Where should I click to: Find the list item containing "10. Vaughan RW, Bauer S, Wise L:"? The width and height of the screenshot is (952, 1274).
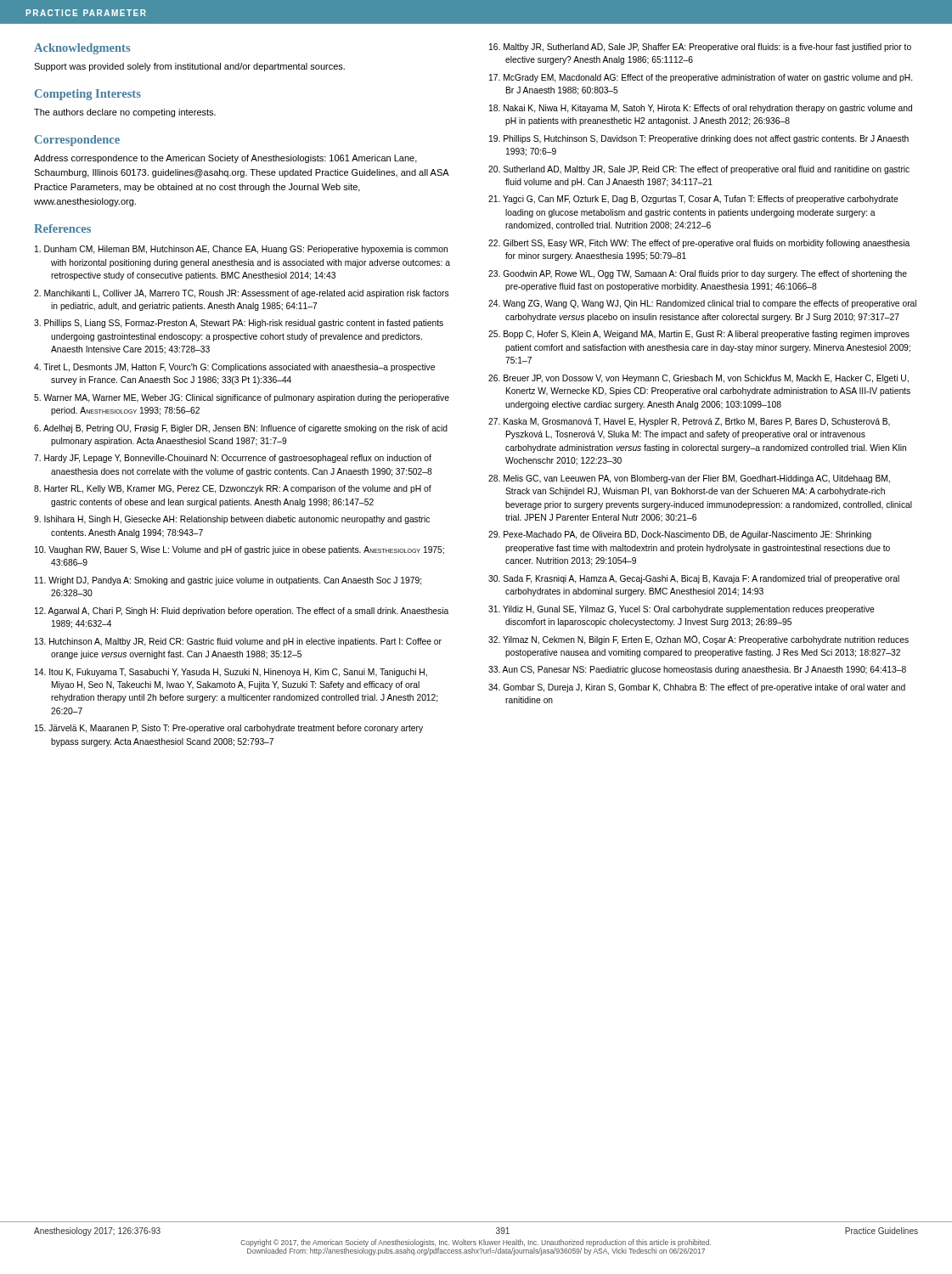click(239, 556)
